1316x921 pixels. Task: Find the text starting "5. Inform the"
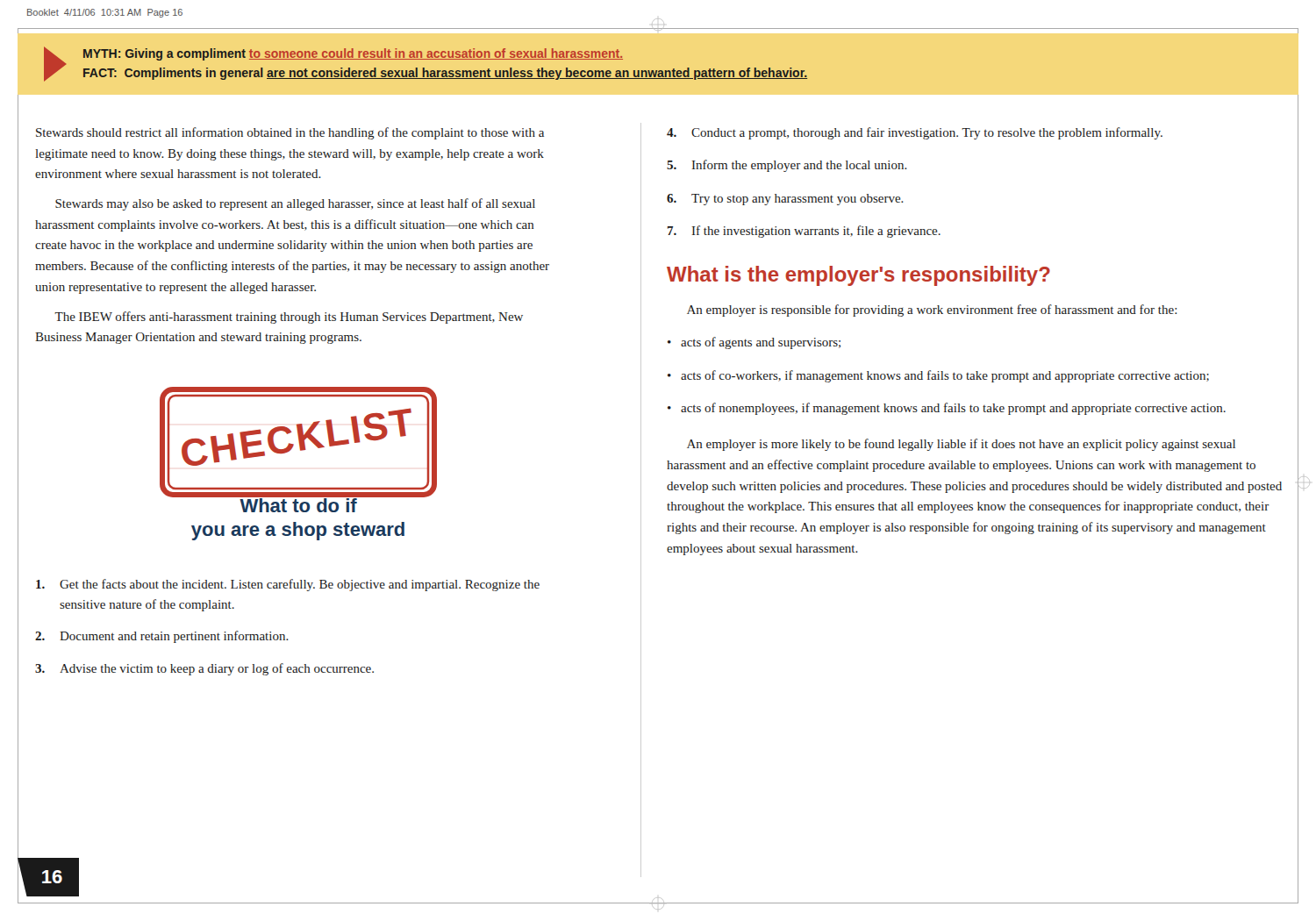tap(787, 166)
